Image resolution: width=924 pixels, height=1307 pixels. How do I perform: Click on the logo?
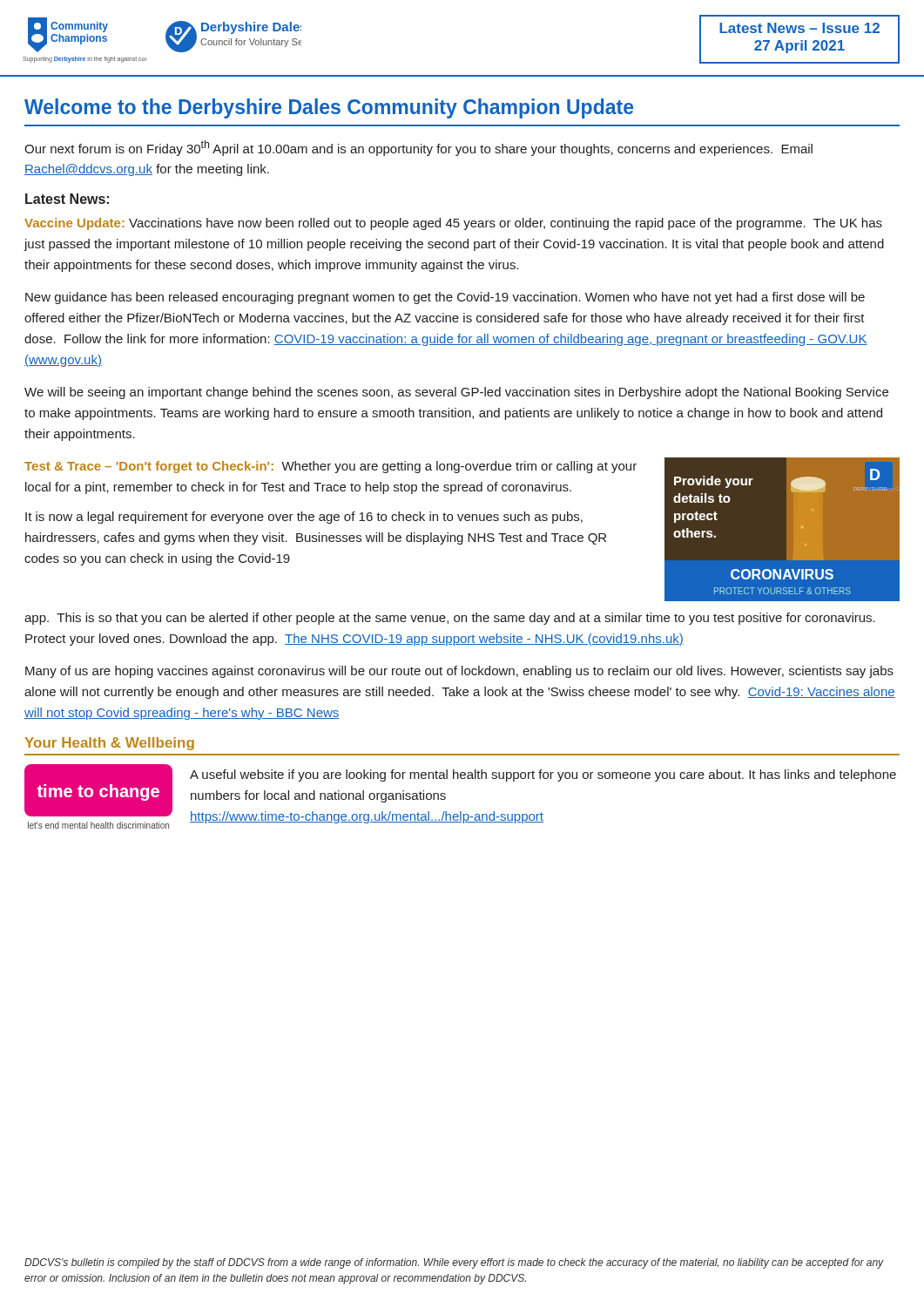pyautogui.click(x=98, y=800)
